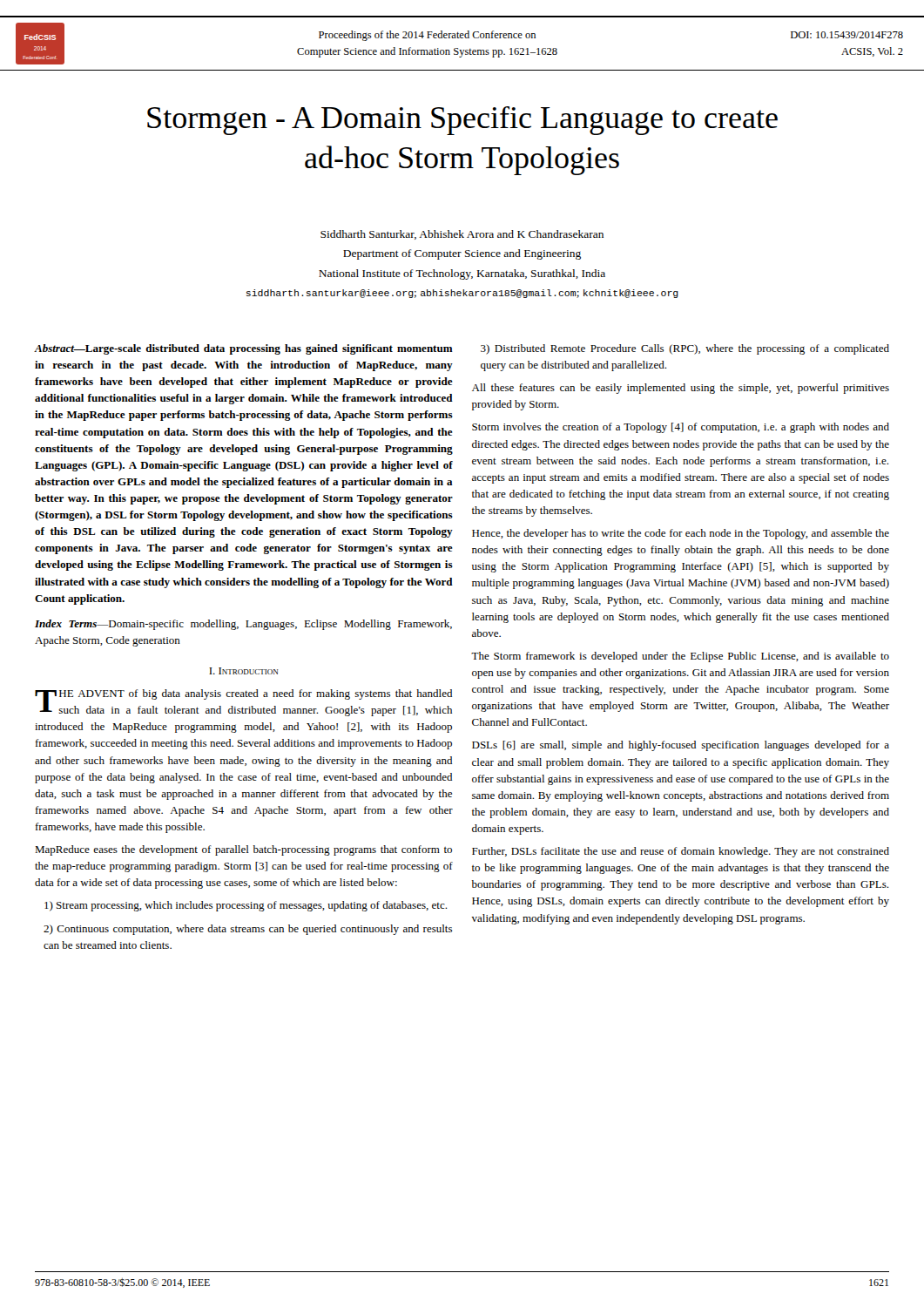Click on the text starting "Index Terms—Domain-specific modelling, Languages, Eclipse Modelling Framework,"
The image size is (924, 1307).
[x=244, y=632]
